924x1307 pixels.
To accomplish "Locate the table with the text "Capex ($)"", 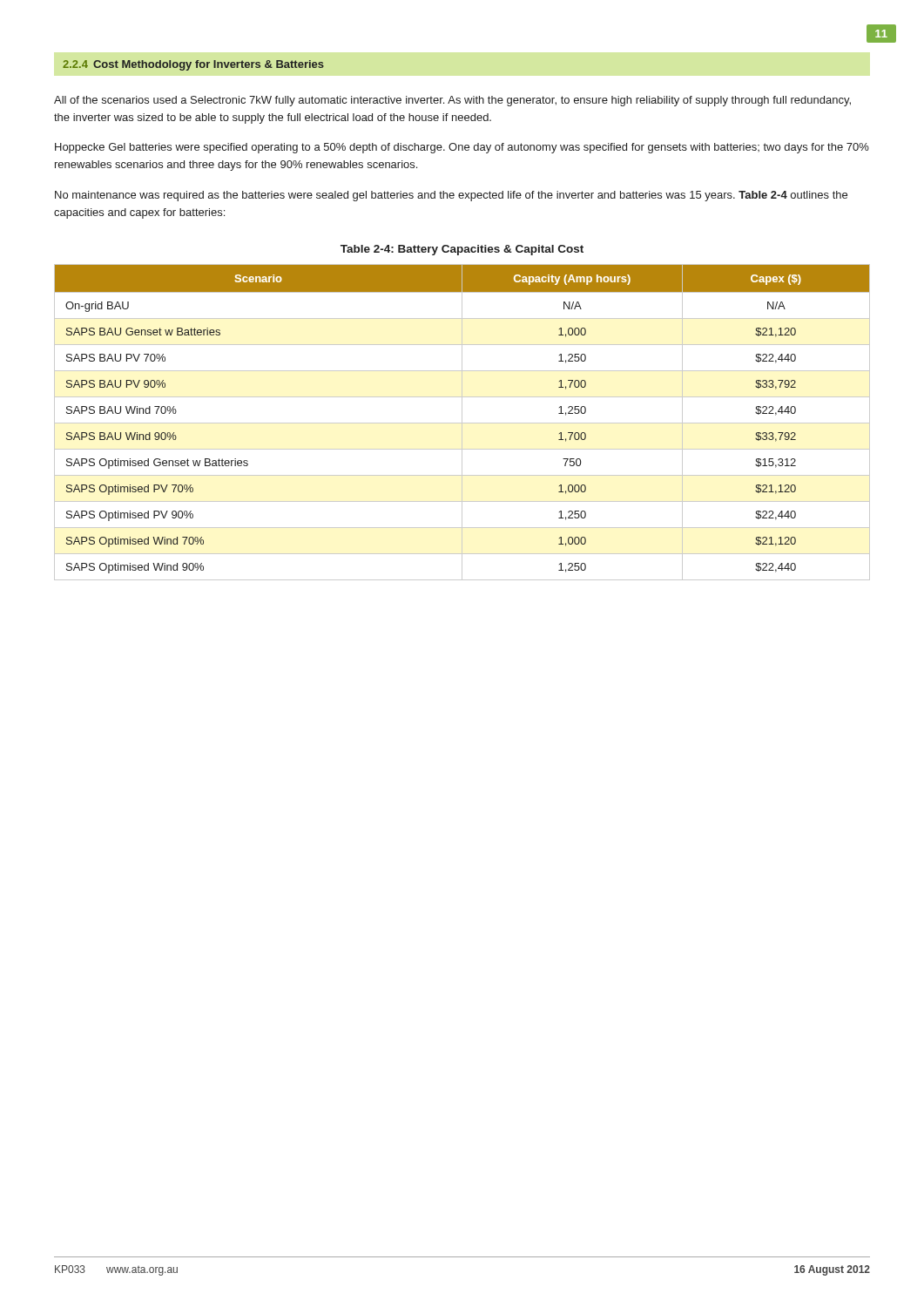I will [462, 422].
